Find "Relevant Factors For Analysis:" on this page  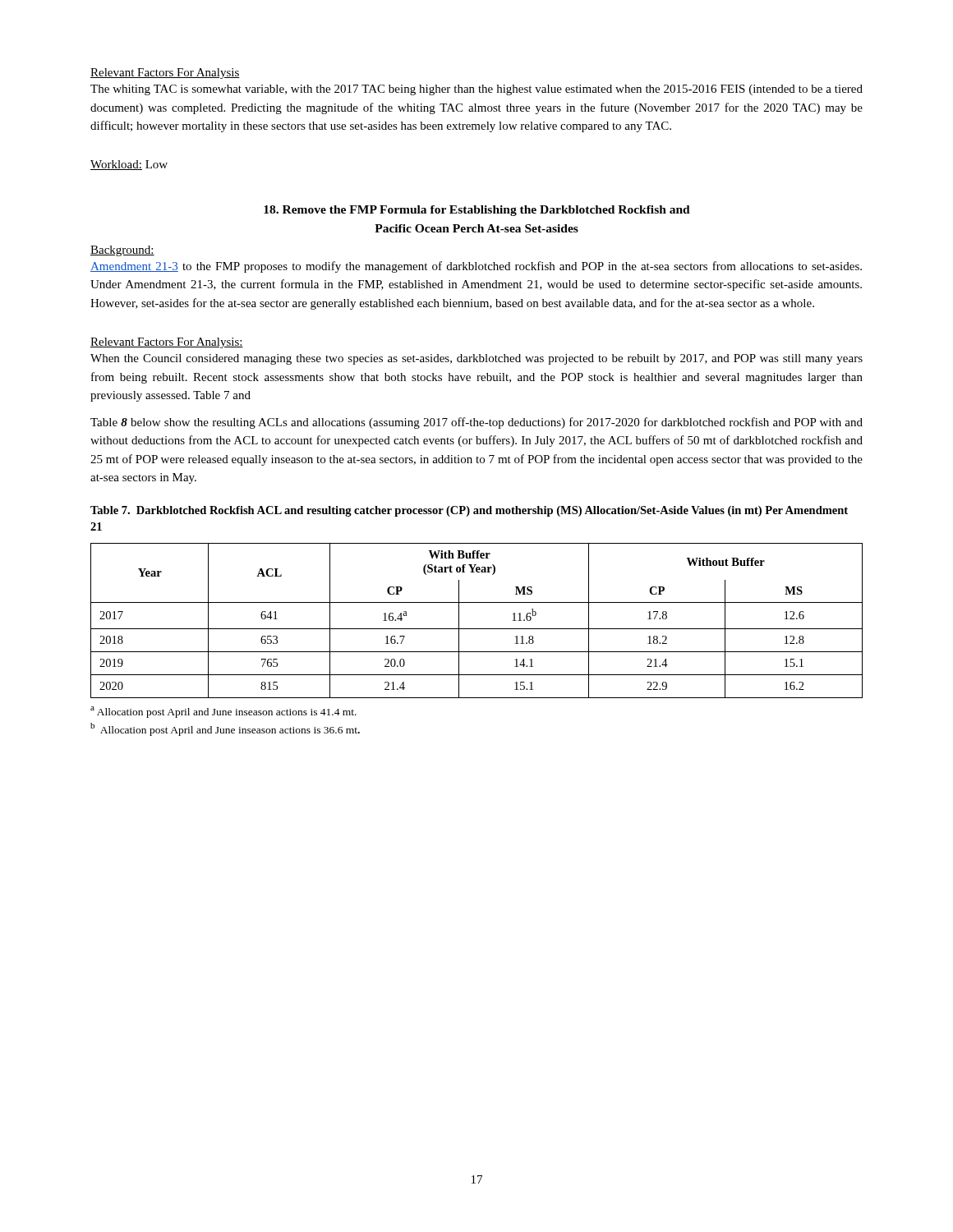click(x=167, y=342)
